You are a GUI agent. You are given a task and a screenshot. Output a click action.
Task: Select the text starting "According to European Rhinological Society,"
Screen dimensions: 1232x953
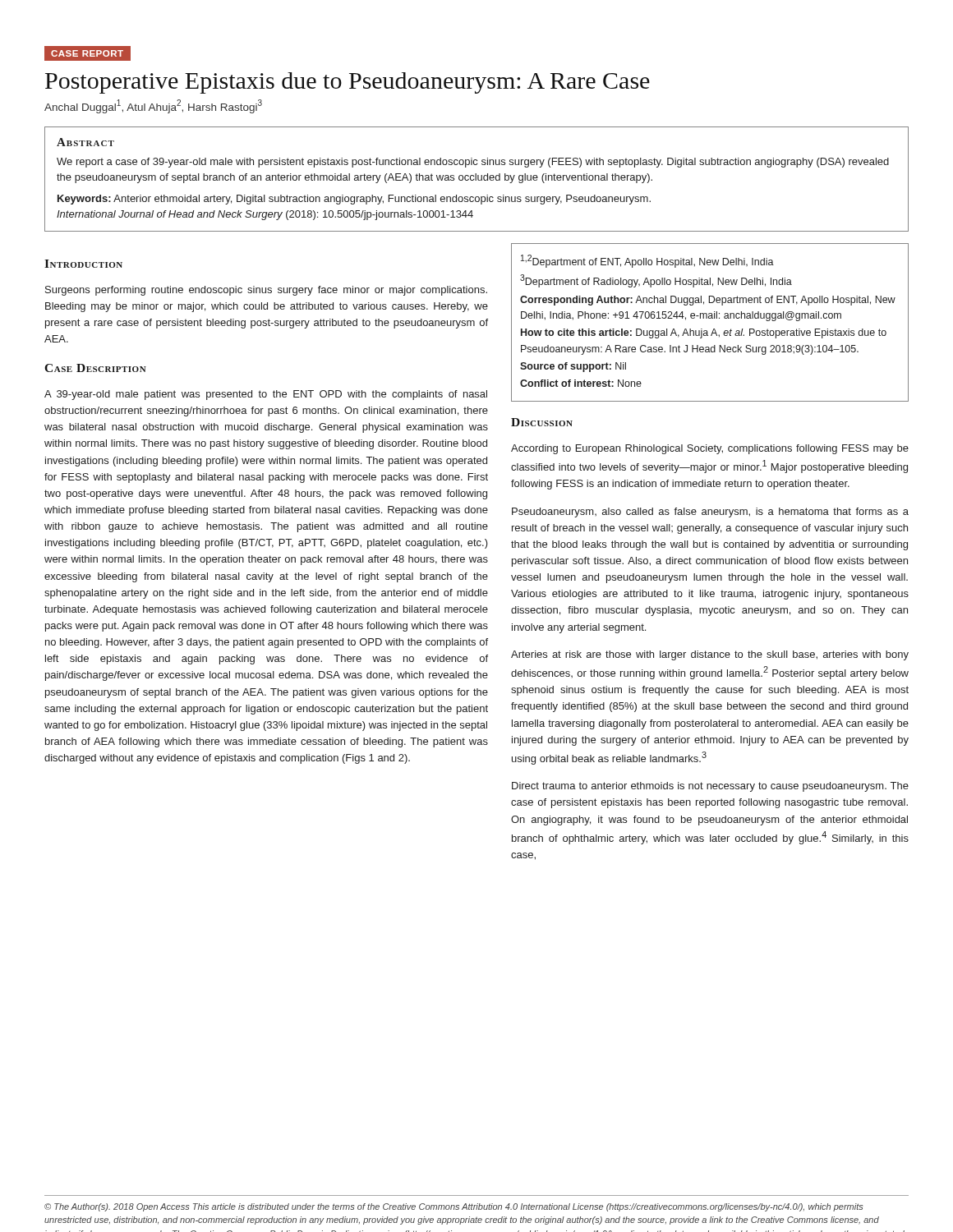(710, 466)
